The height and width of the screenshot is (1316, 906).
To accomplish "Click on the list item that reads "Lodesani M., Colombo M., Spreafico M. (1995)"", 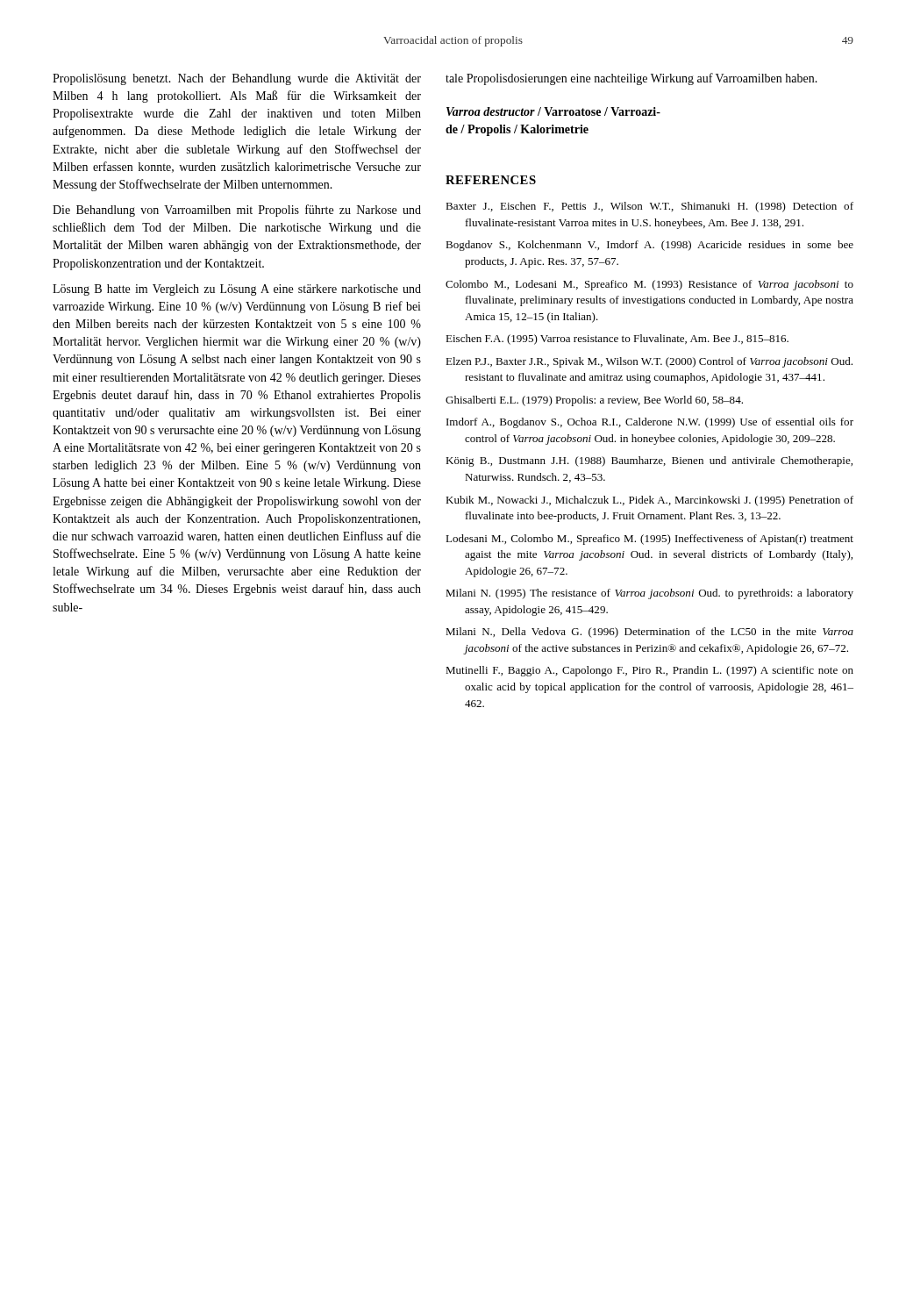I will [x=649, y=555].
